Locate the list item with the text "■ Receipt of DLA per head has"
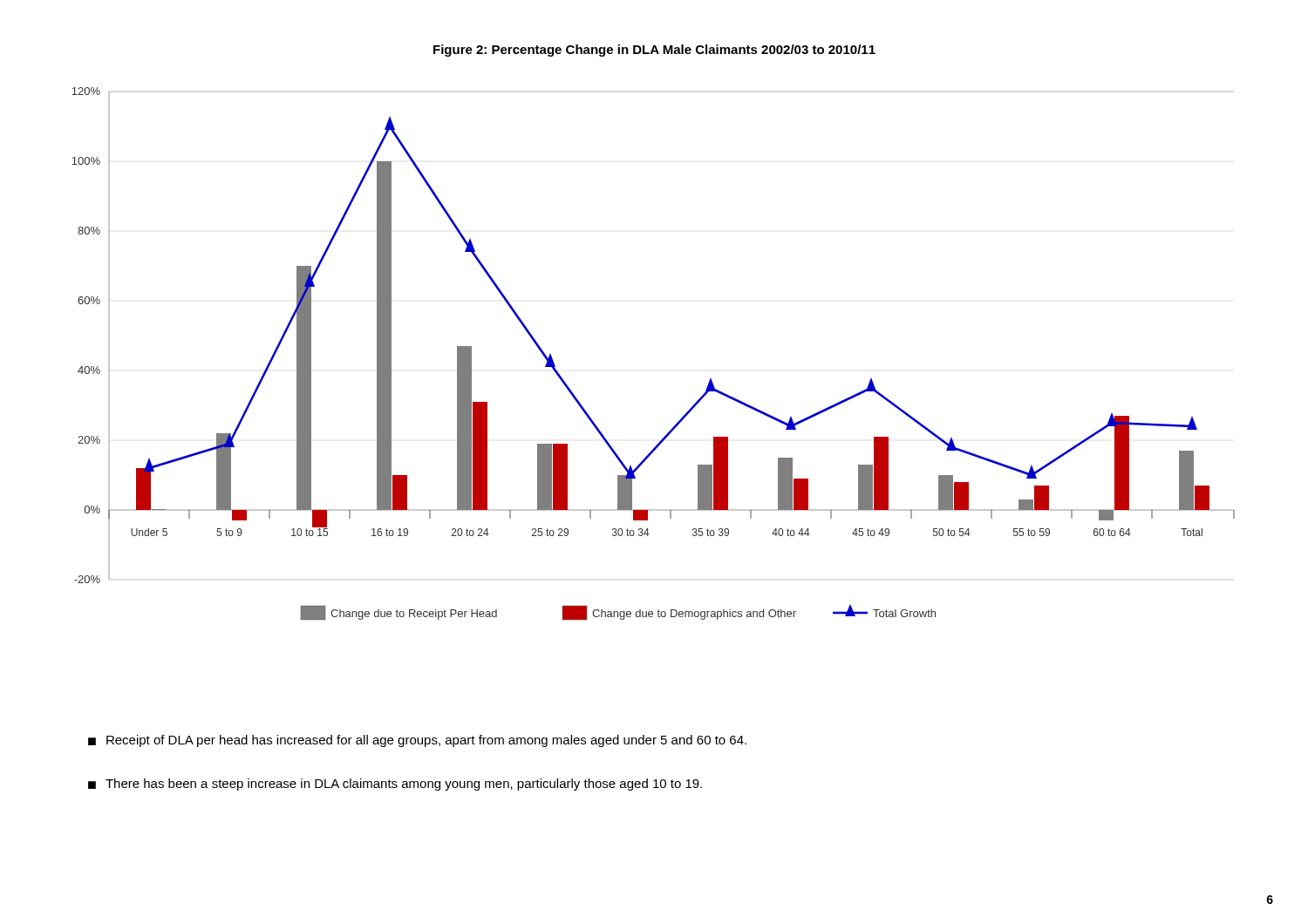Screen dimensions: 924x1308 coord(417,741)
